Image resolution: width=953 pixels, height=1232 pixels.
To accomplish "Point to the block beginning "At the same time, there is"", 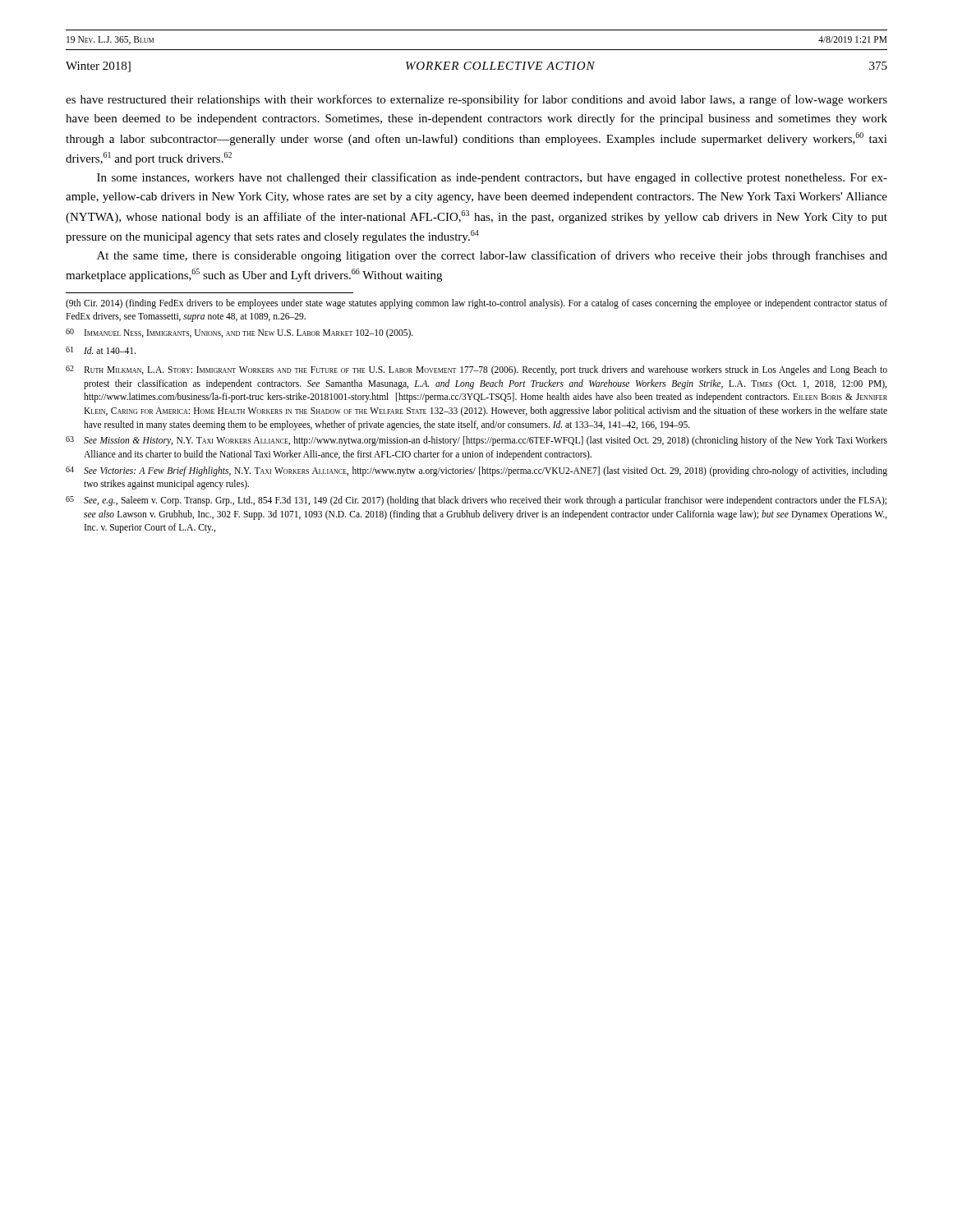I will 476,266.
